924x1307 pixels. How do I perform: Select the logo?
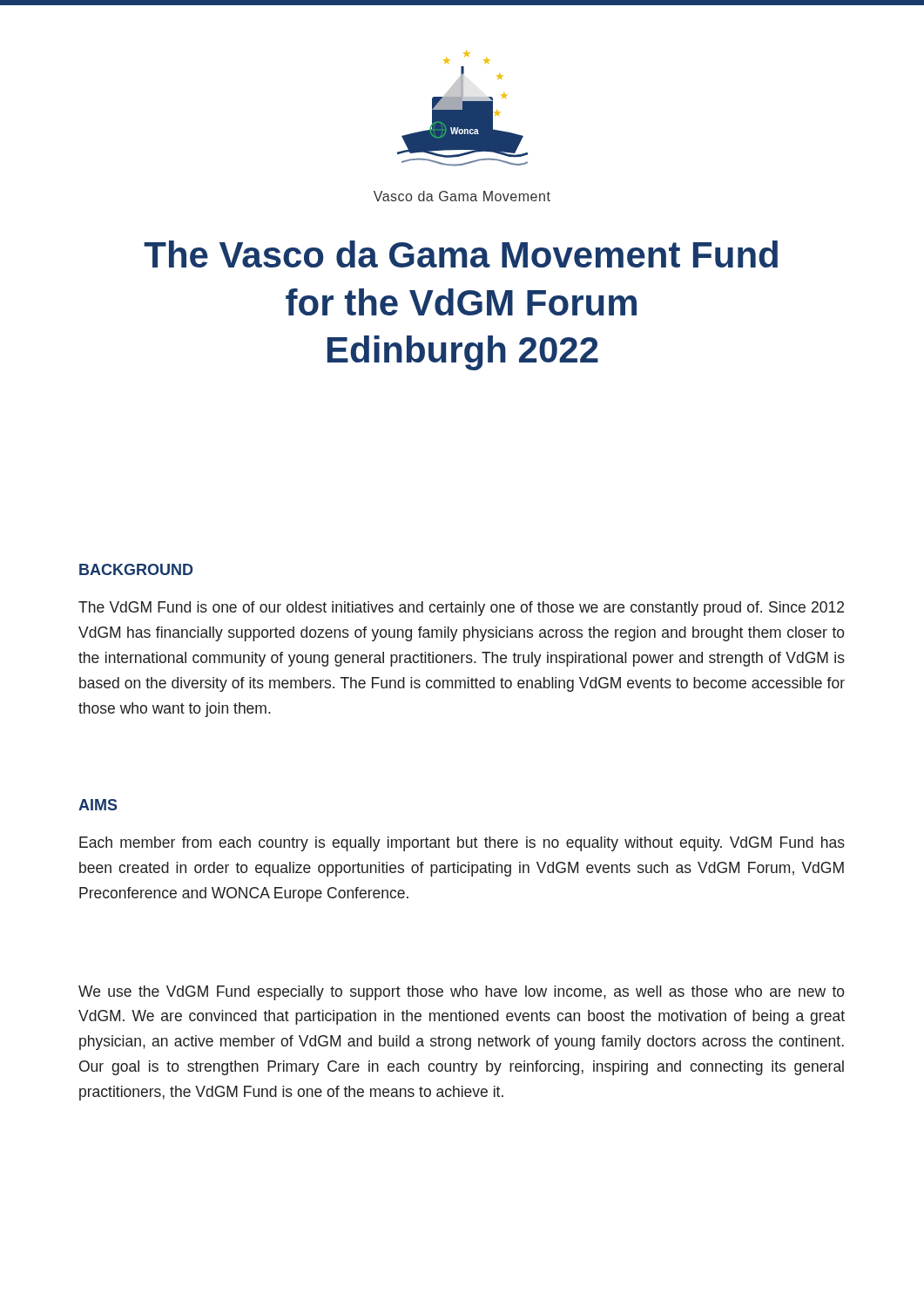pyautogui.click(x=462, y=127)
